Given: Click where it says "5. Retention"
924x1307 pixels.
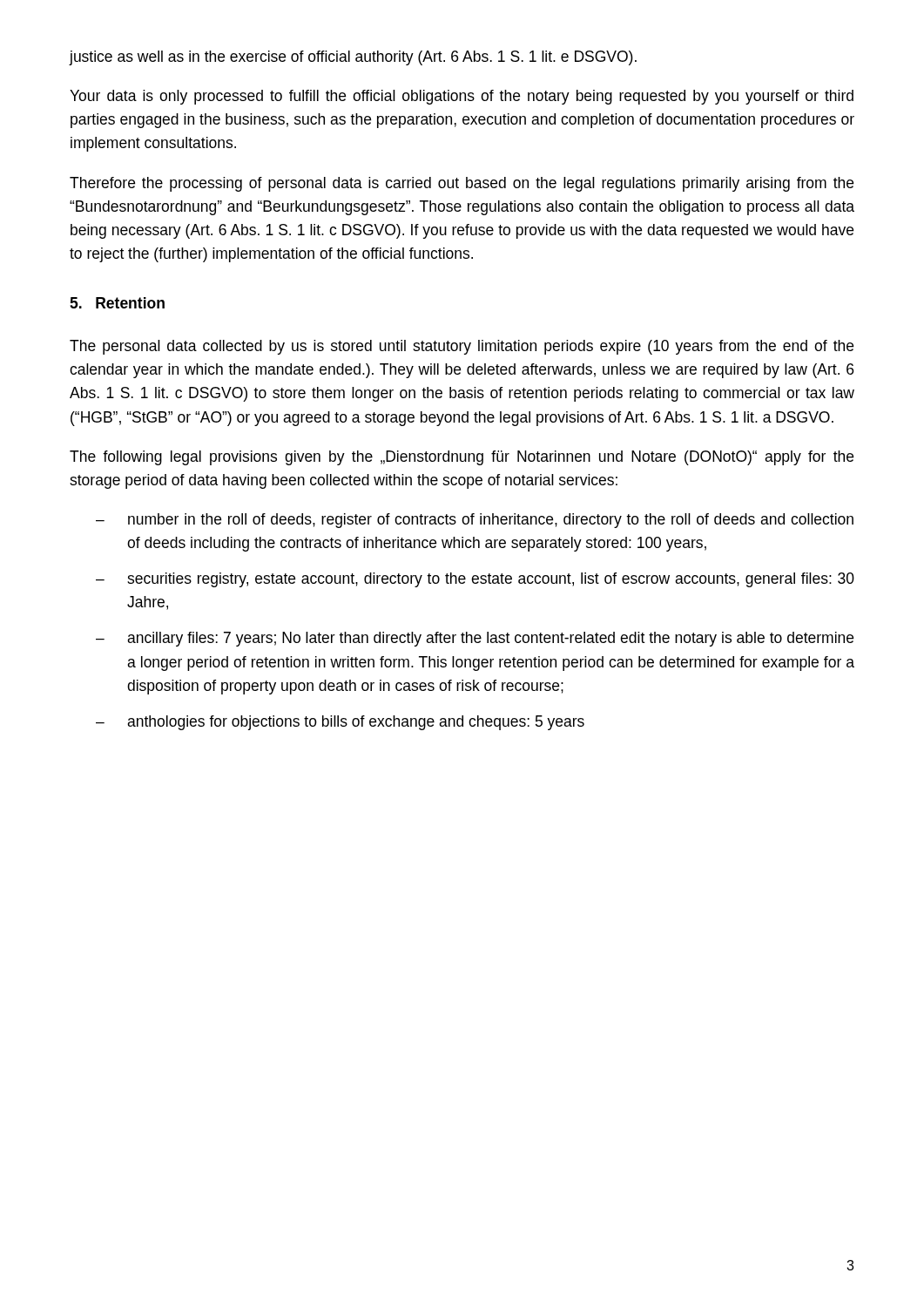Looking at the screenshot, I should 117,303.
